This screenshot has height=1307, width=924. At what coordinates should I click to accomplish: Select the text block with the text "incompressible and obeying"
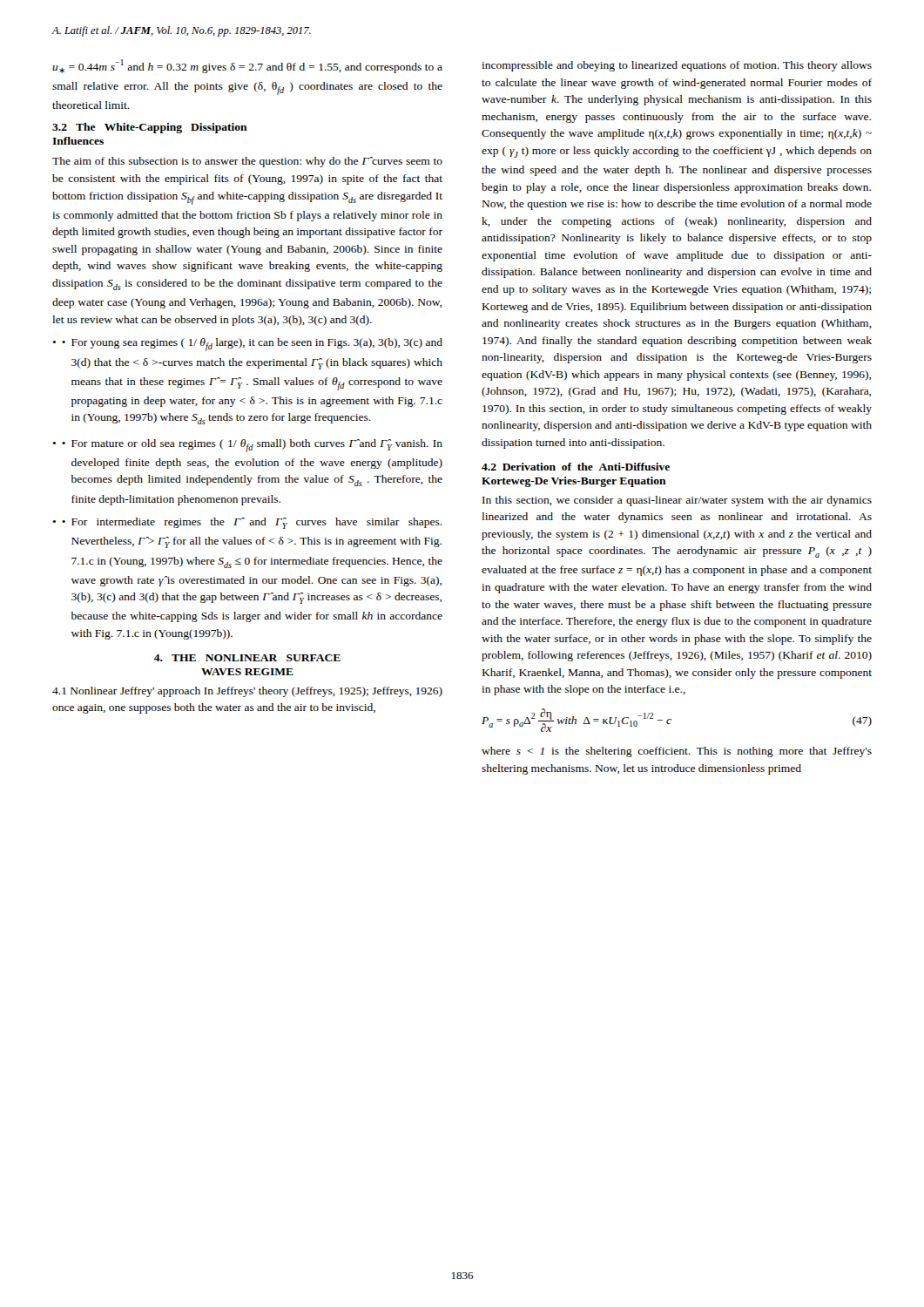tap(677, 254)
